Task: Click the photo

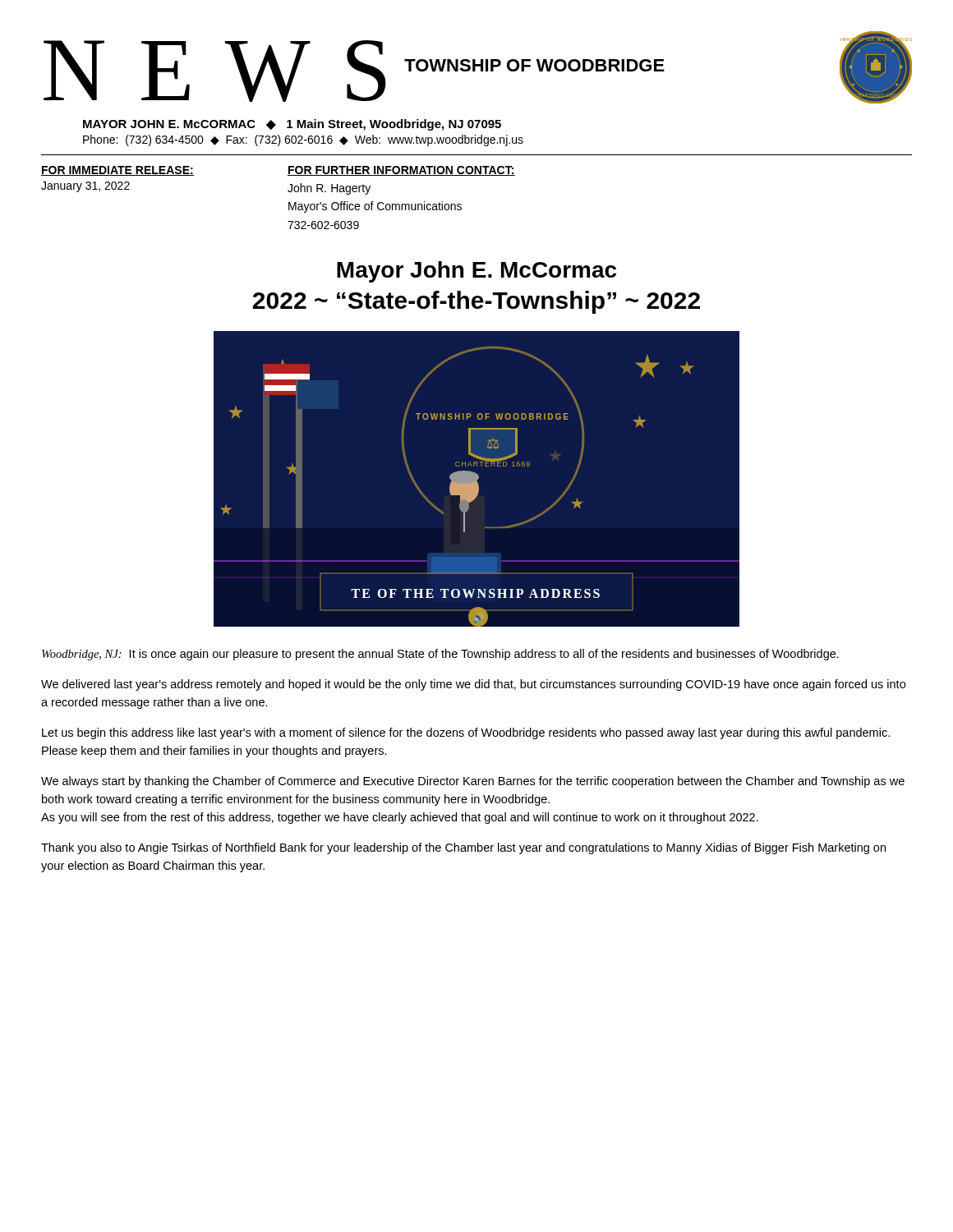Action: [476, 479]
